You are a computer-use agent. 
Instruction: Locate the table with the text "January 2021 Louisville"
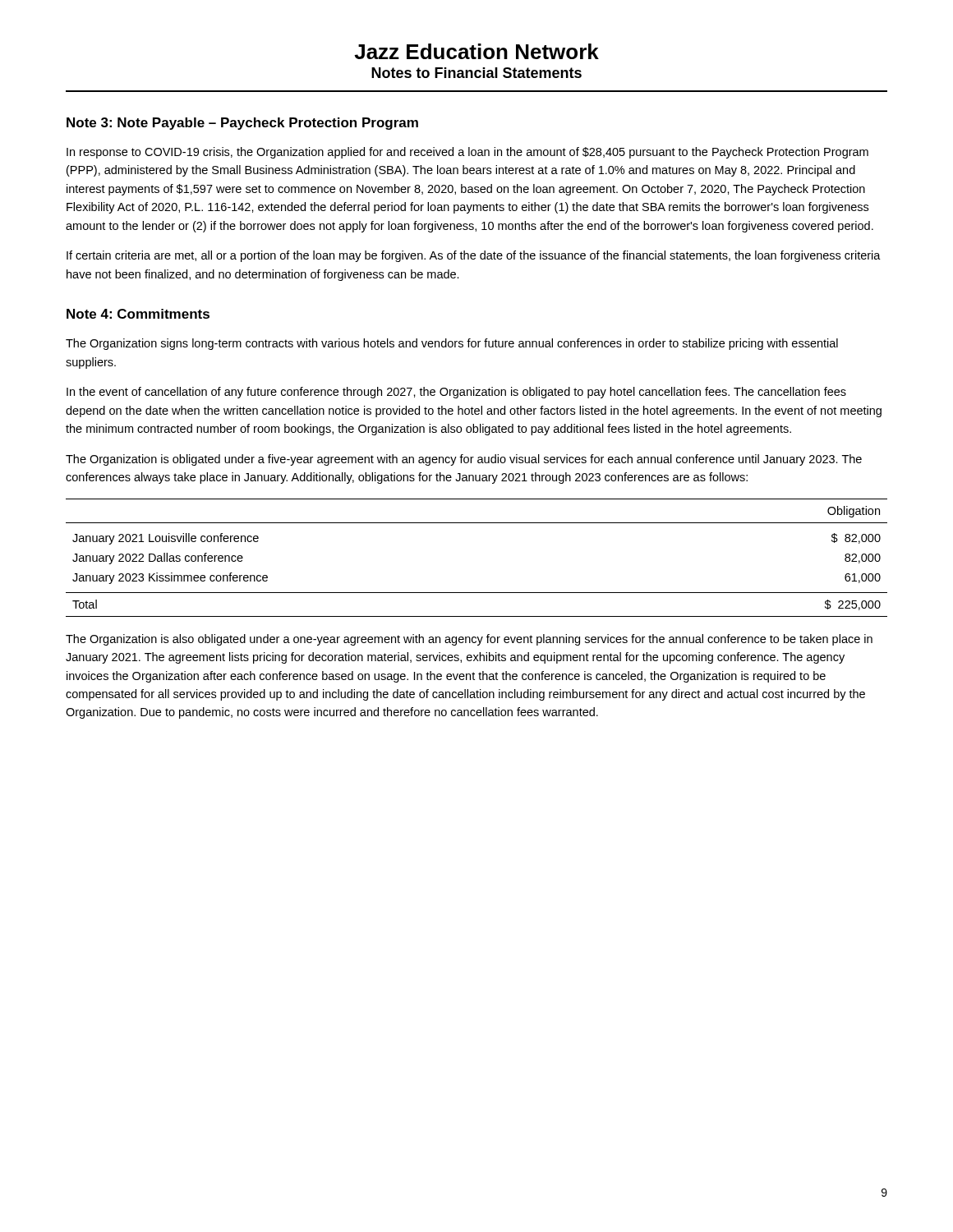coord(476,557)
